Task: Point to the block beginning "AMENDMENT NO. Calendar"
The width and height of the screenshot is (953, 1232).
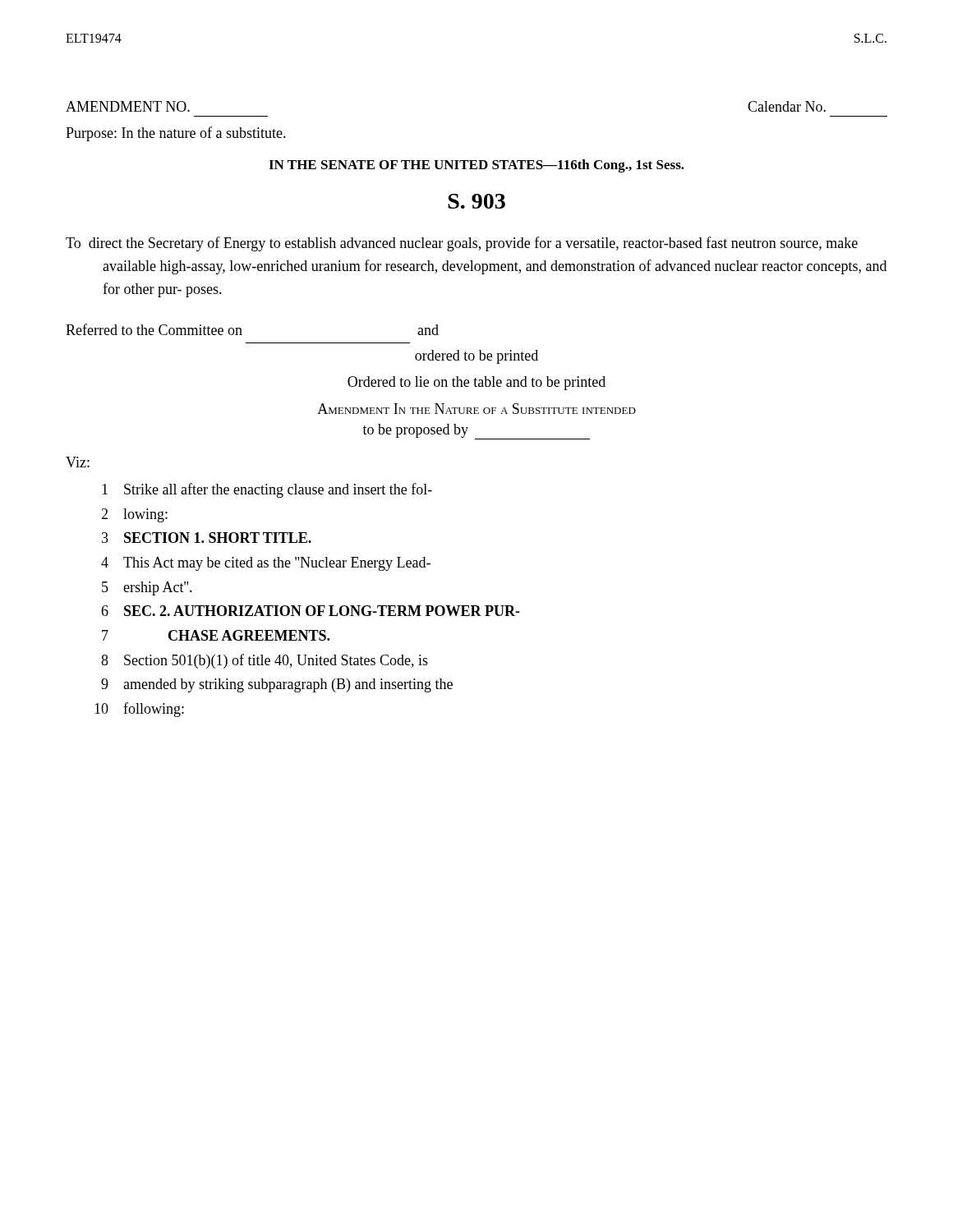Action: (x=120, y=106)
